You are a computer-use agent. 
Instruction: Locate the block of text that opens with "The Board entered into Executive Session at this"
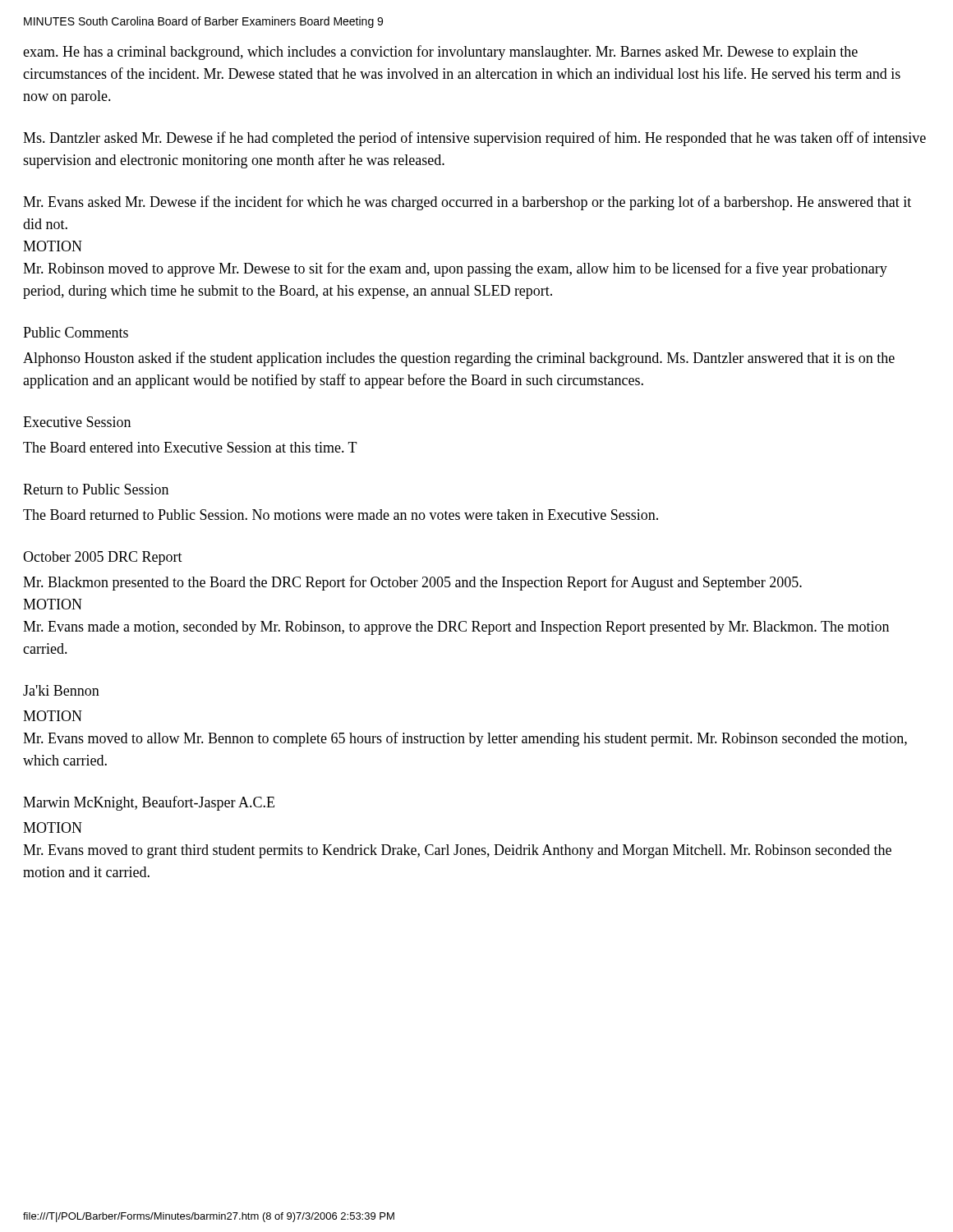(x=190, y=448)
